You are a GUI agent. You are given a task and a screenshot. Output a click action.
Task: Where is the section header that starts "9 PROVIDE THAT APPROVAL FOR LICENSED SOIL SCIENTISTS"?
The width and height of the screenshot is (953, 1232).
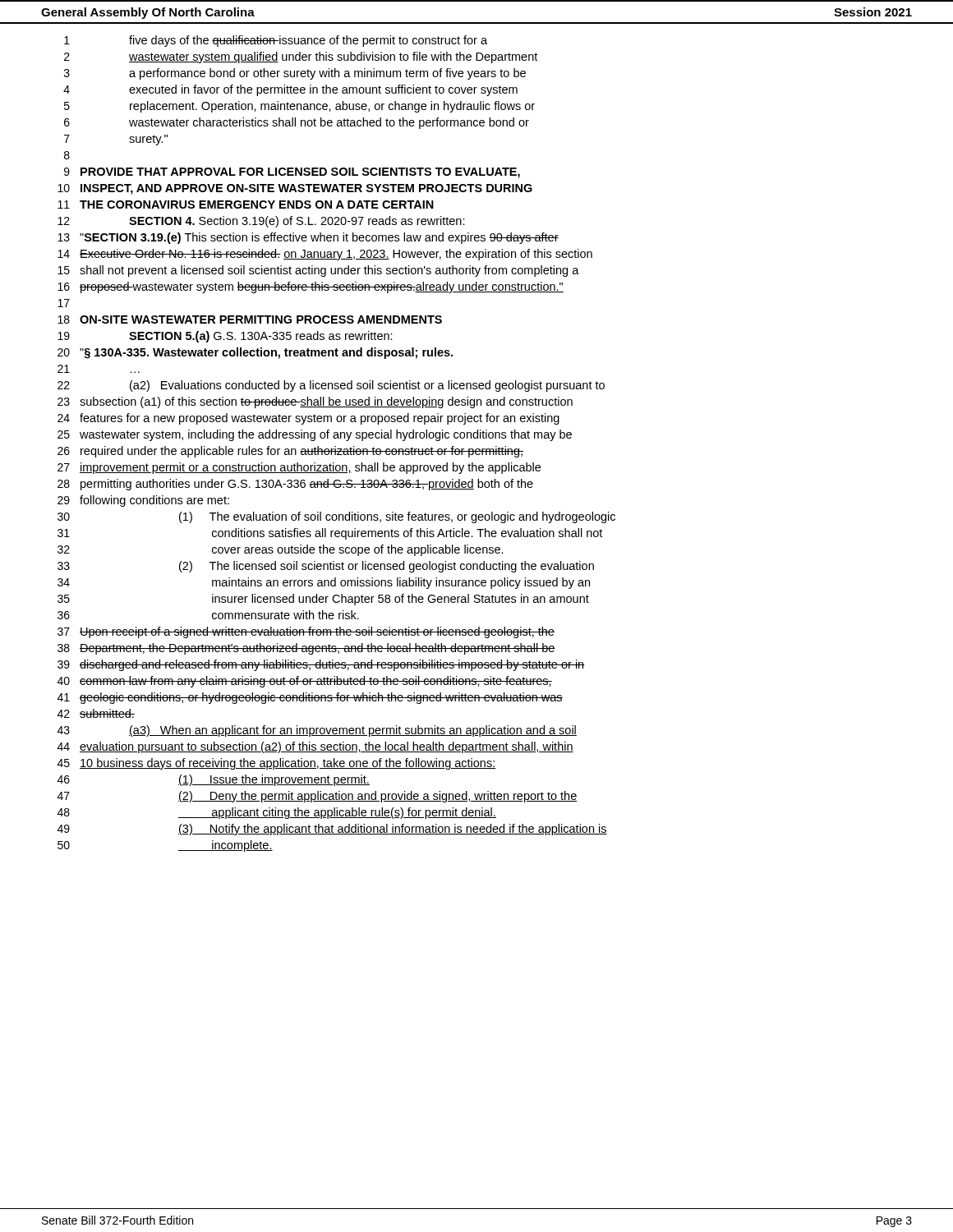tap(476, 172)
